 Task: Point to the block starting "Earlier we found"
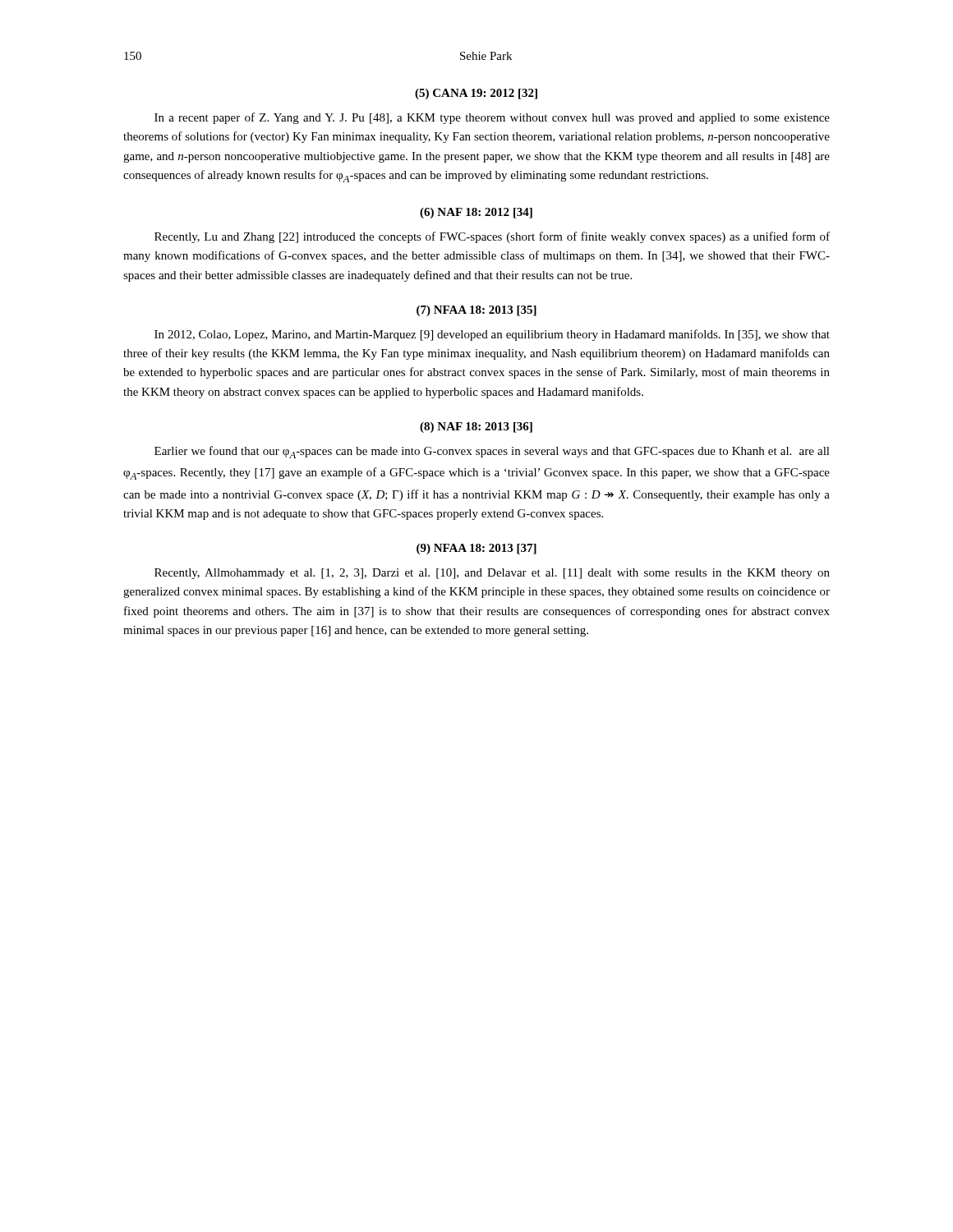click(476, 482)
